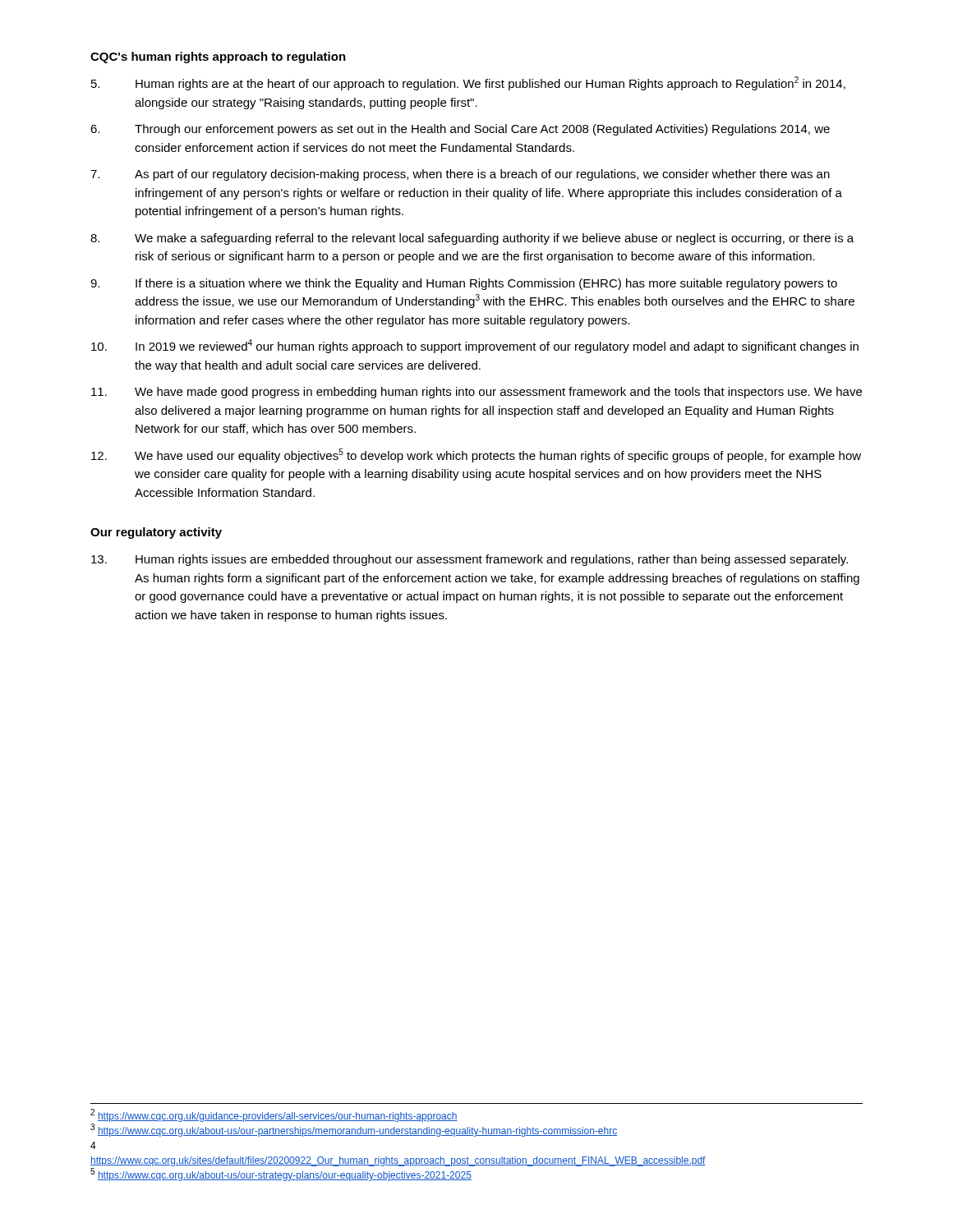Screen dimensions: 1232x953
Task: Point to "2 https://www.cqc.org.uk/guidance-providers/all-services/our-human-rights-approach"
Action: click(x=274, y=1115)
